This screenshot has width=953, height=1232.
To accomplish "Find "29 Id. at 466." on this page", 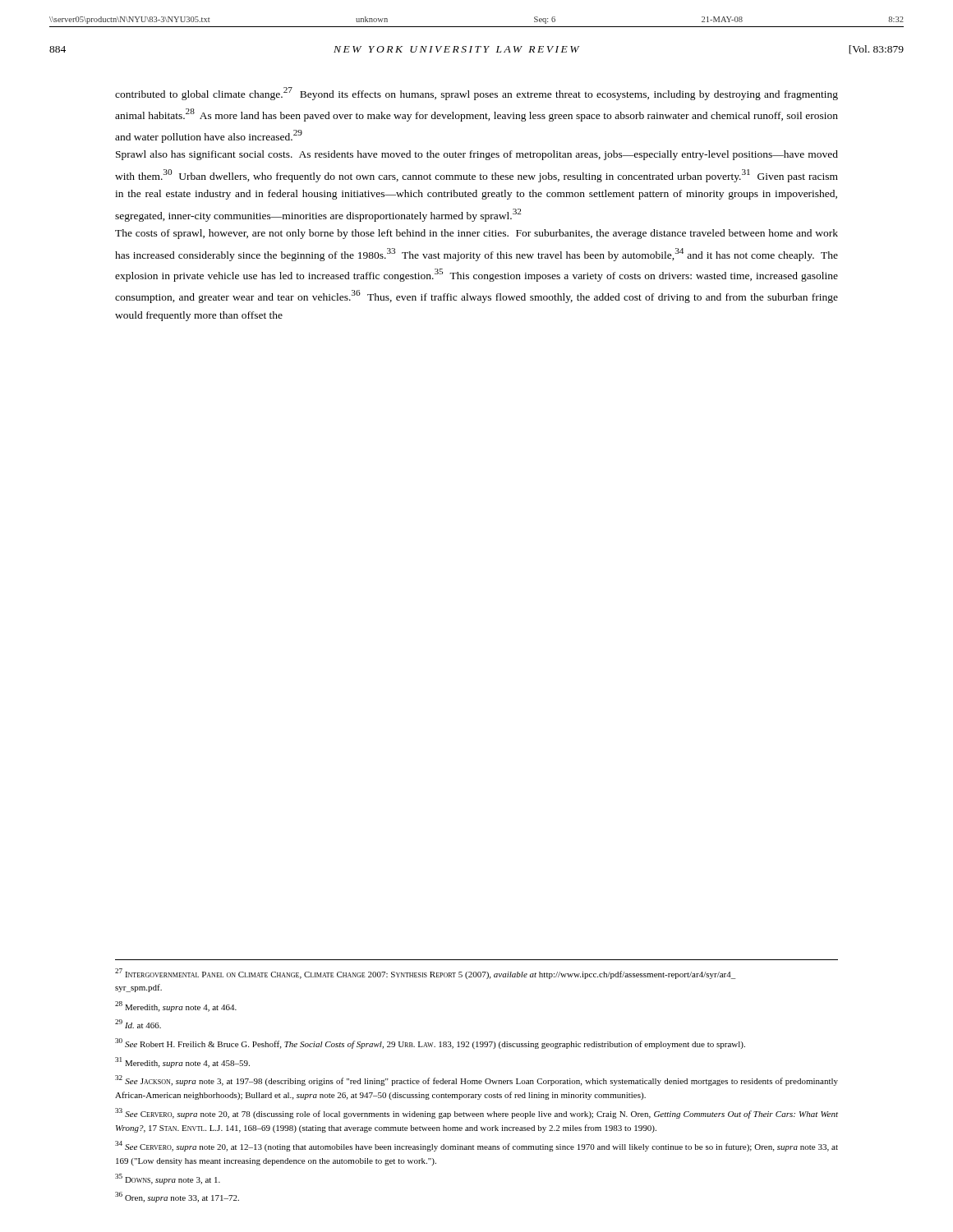I will coord(138,1024).
